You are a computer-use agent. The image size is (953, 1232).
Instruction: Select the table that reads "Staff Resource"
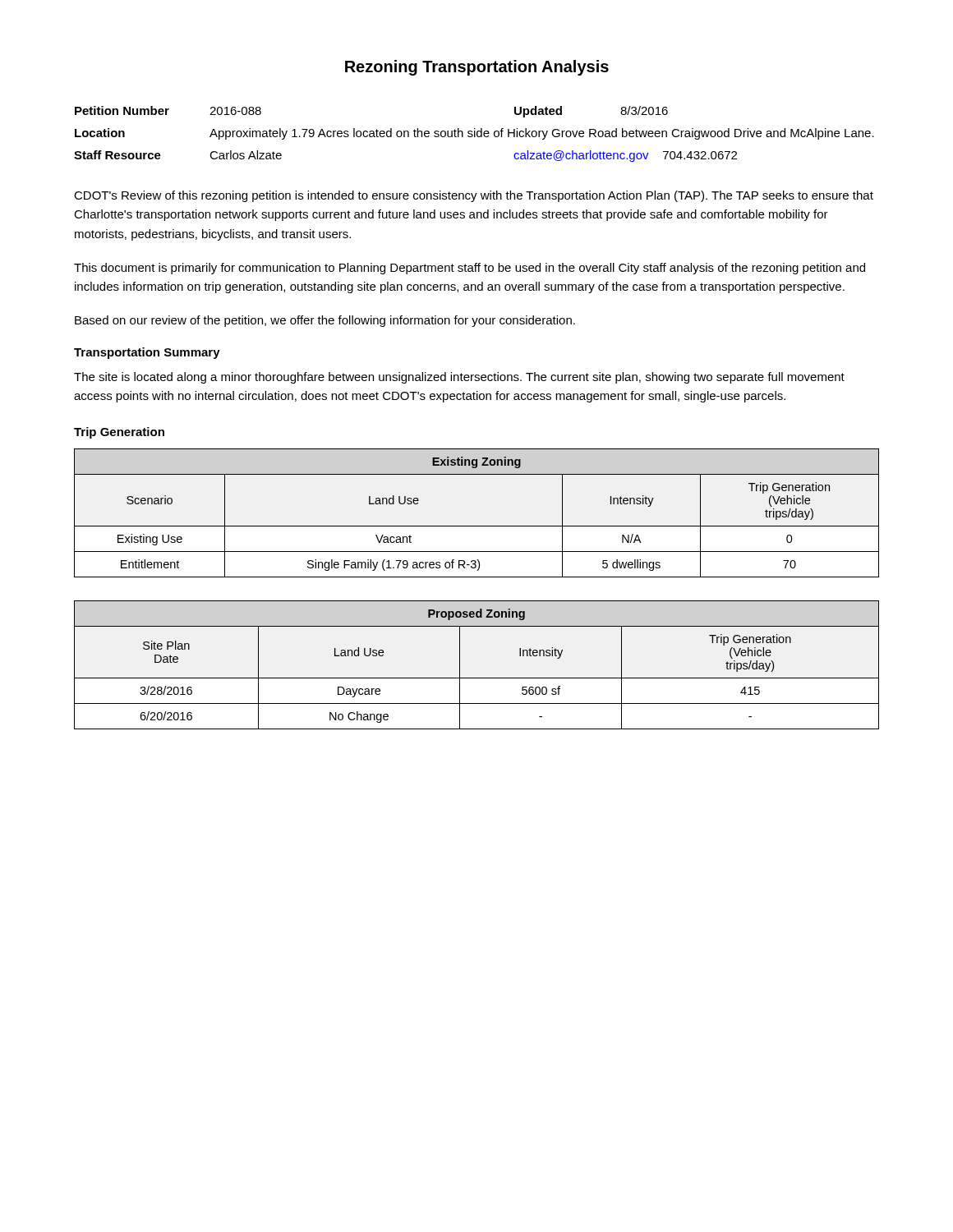point(476,133)
